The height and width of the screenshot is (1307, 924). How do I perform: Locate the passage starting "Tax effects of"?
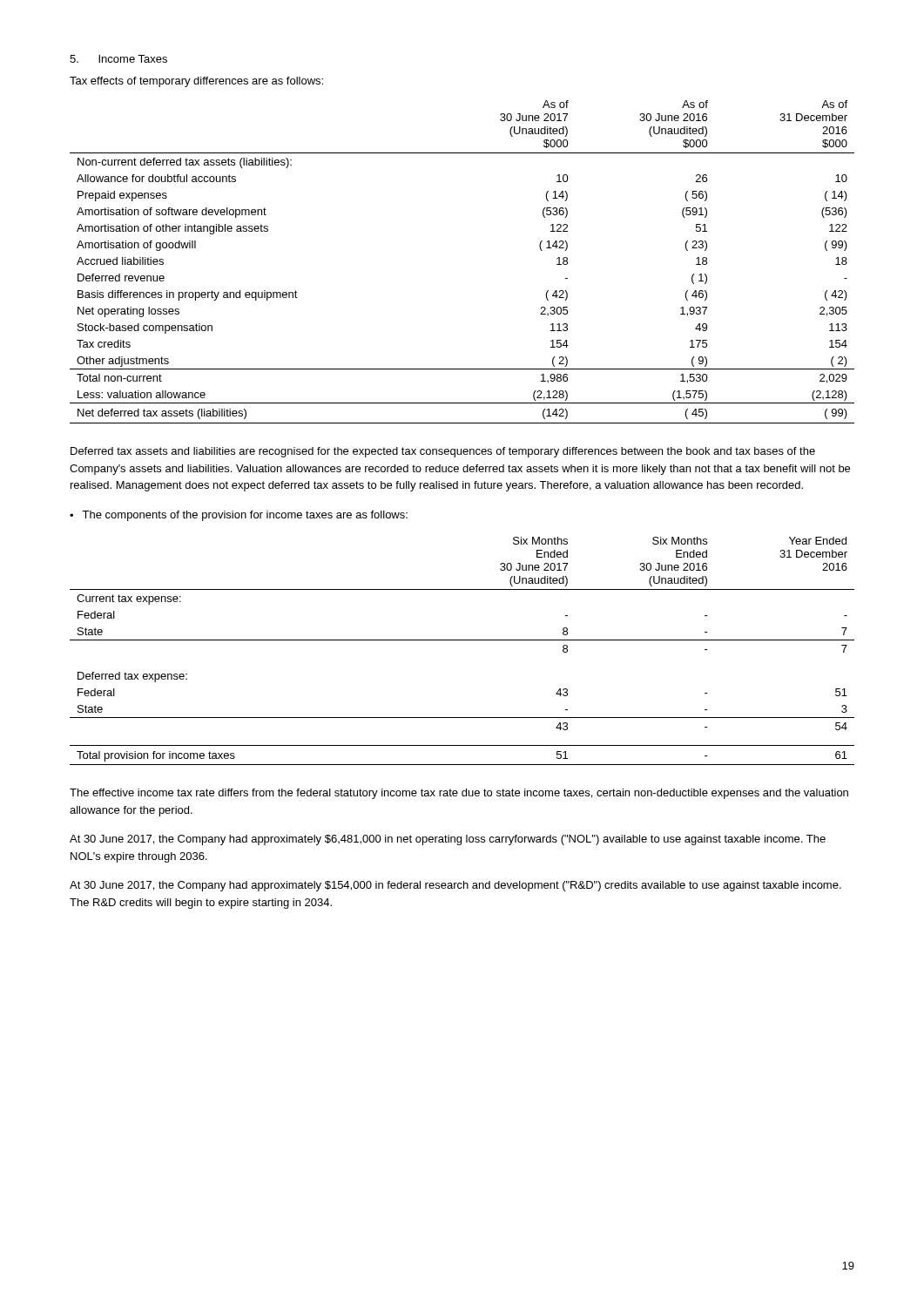point(197,81)
